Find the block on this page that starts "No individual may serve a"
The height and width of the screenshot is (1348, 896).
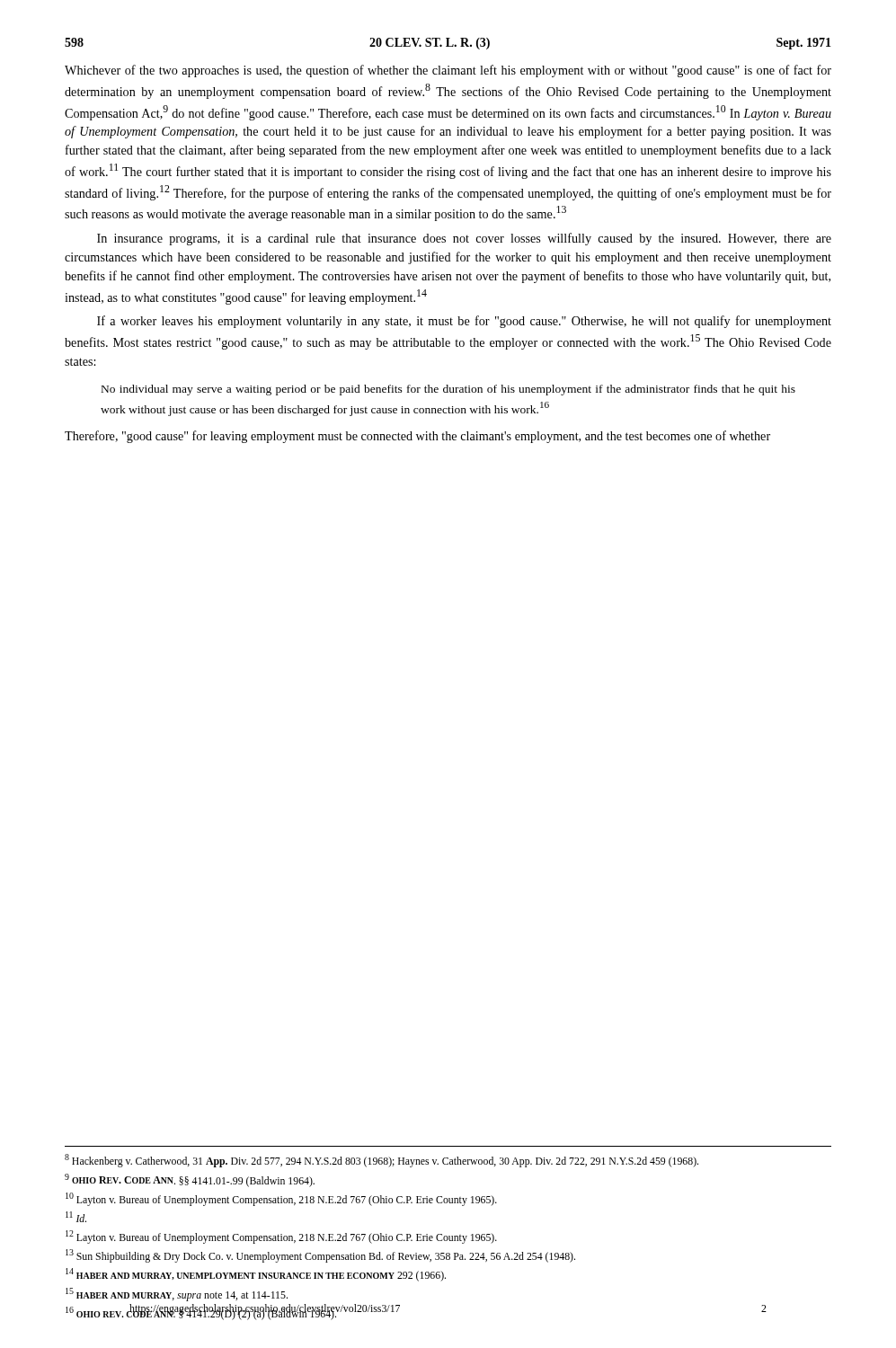[x=448, y=398]
